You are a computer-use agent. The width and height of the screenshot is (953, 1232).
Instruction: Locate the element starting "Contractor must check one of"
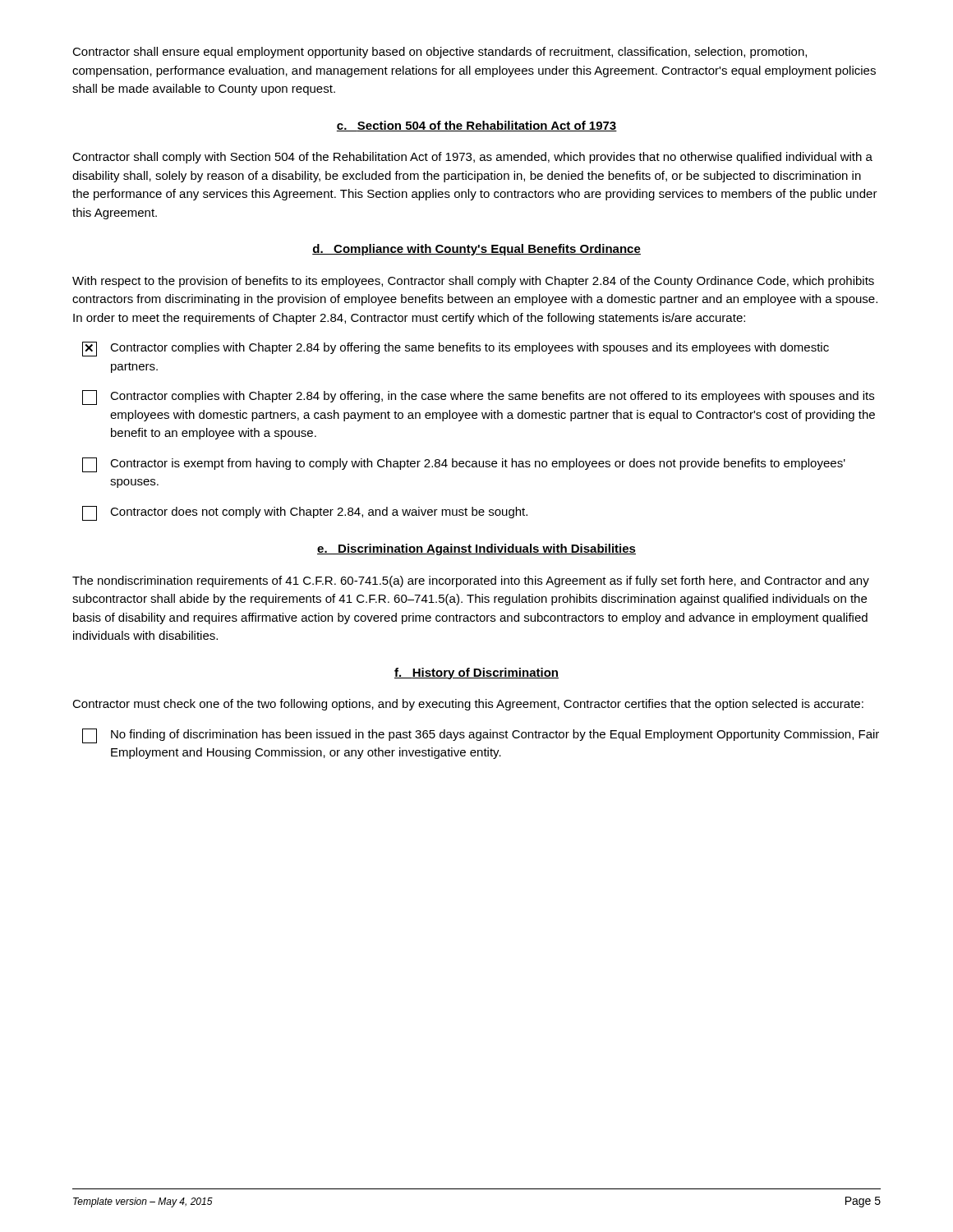[x=476, y=704]
